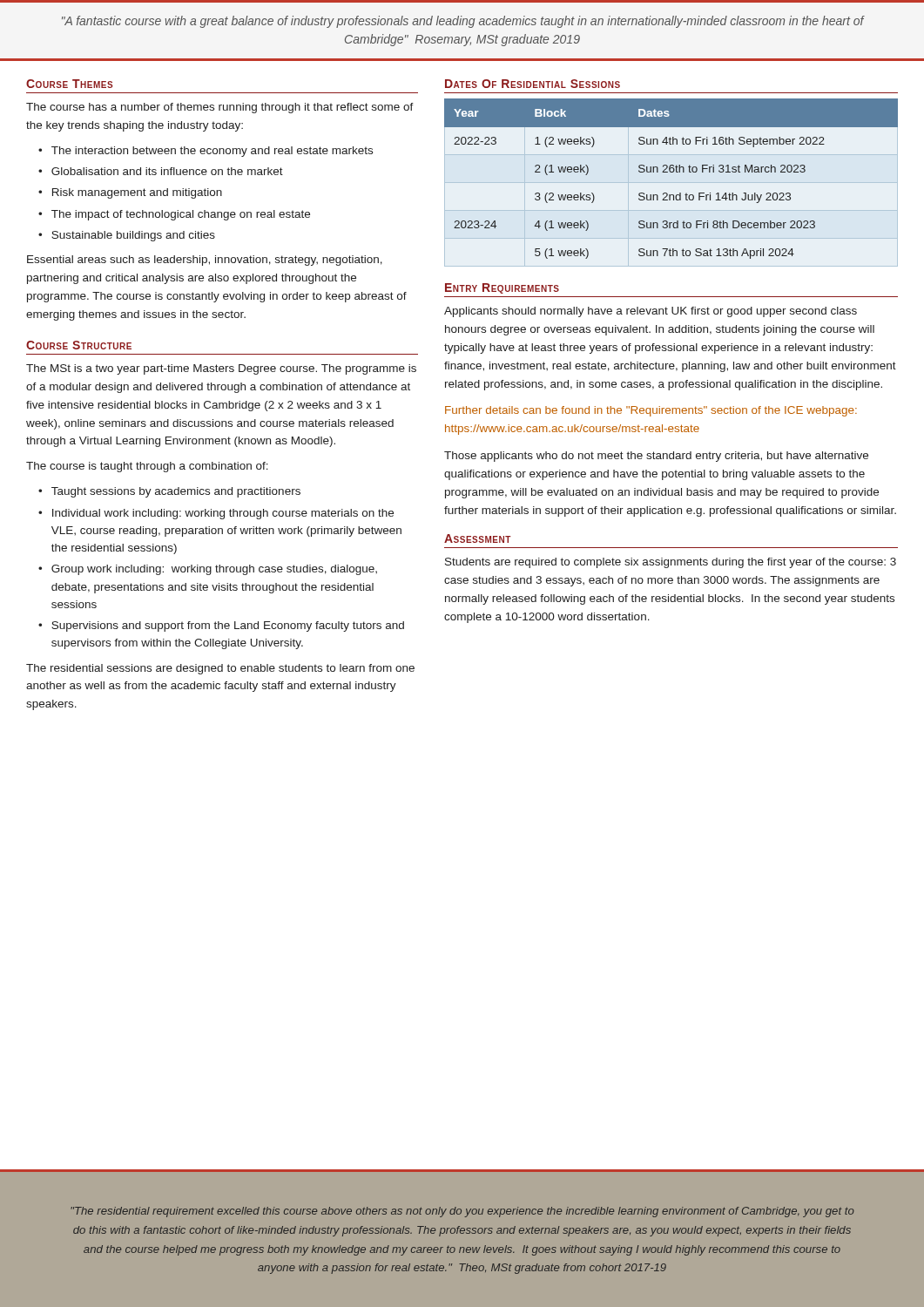The image size is (924, 1307).
Task: Select the list item that reads "Supervisions and support from the Land"
Action: click(x=228, y=634)
